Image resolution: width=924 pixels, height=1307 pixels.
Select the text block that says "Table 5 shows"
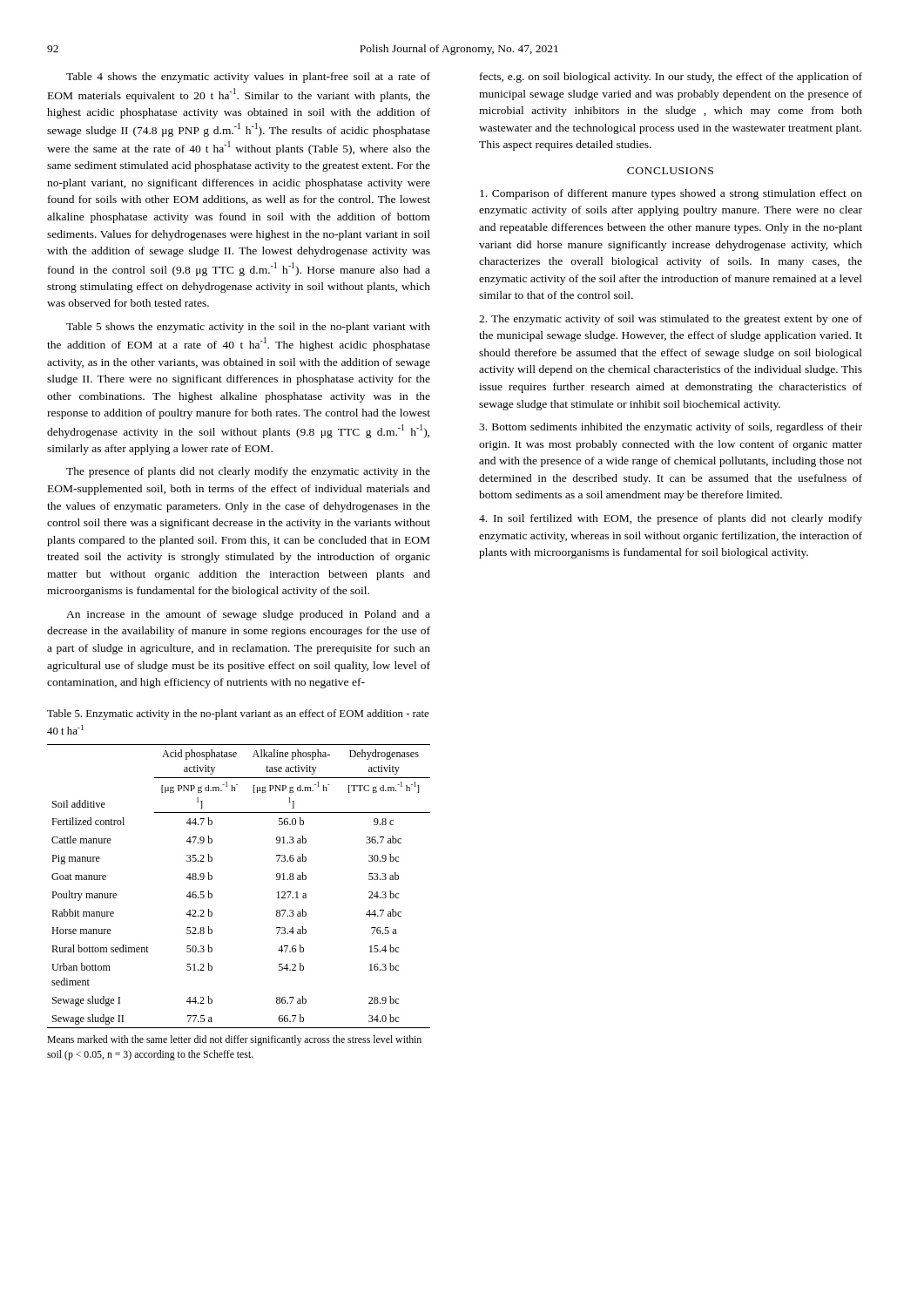239,387
